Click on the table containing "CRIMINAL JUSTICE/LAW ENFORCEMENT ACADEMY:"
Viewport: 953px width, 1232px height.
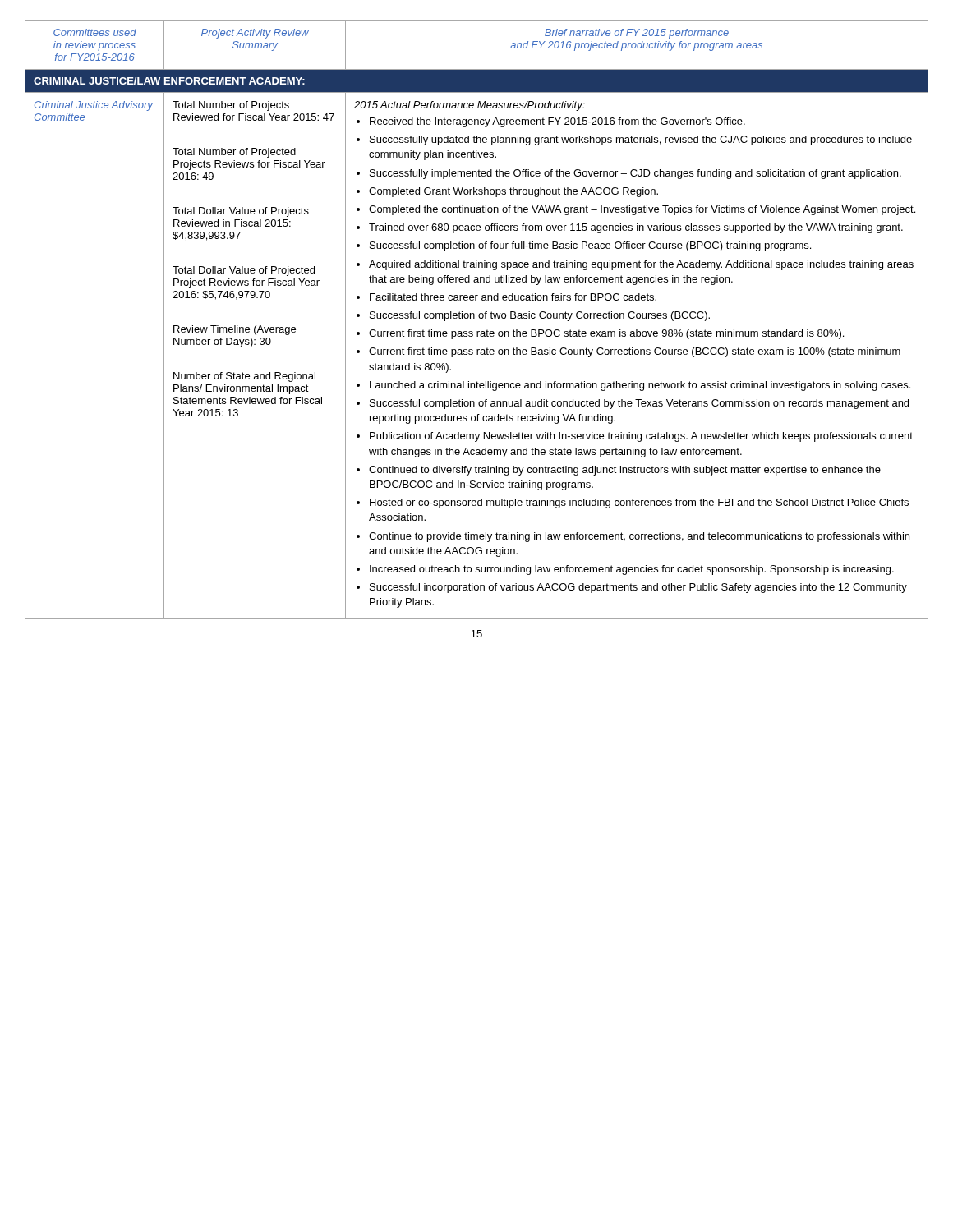tap(476, 320)
